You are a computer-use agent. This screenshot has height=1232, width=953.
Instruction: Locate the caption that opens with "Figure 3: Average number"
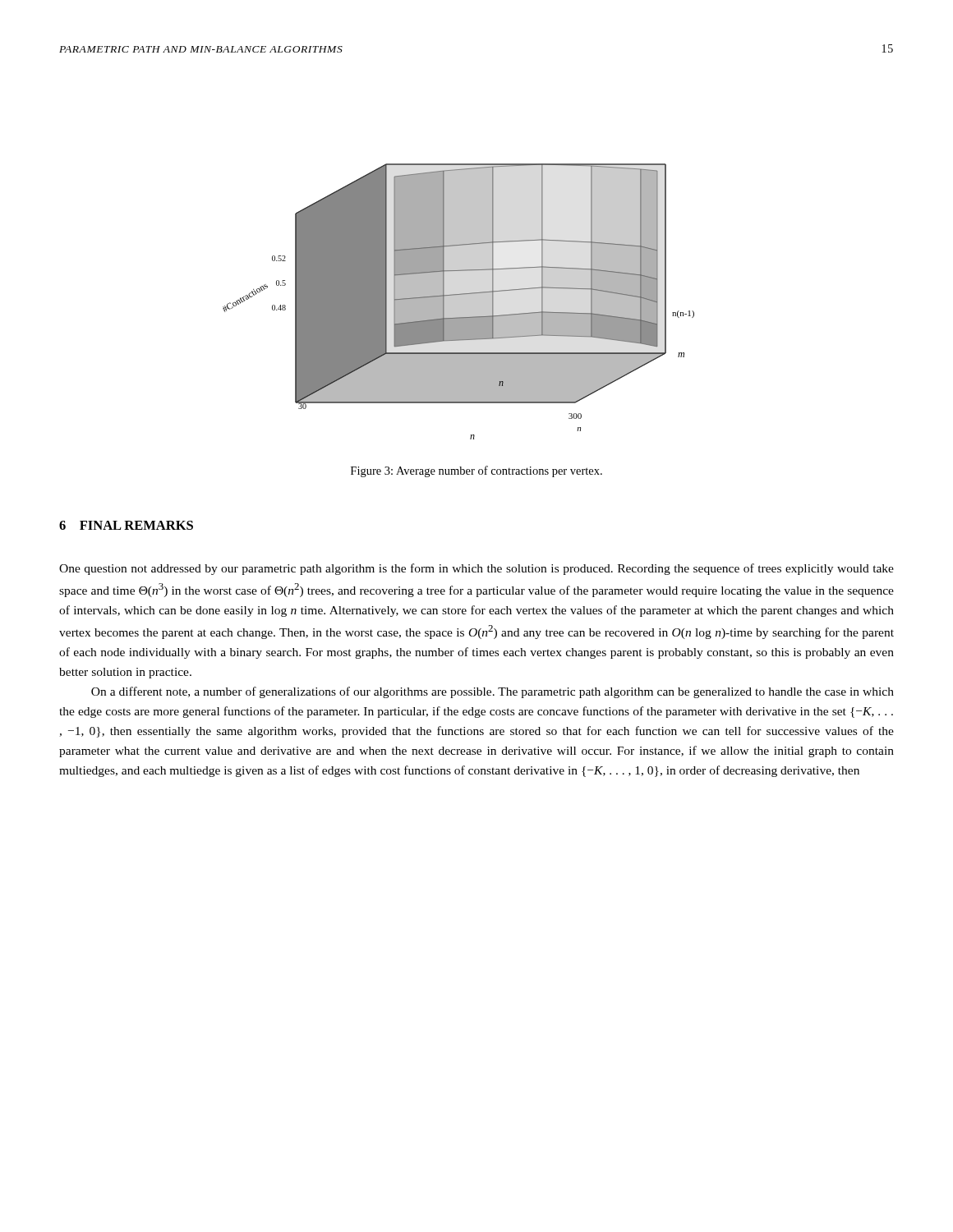point(476,471)
